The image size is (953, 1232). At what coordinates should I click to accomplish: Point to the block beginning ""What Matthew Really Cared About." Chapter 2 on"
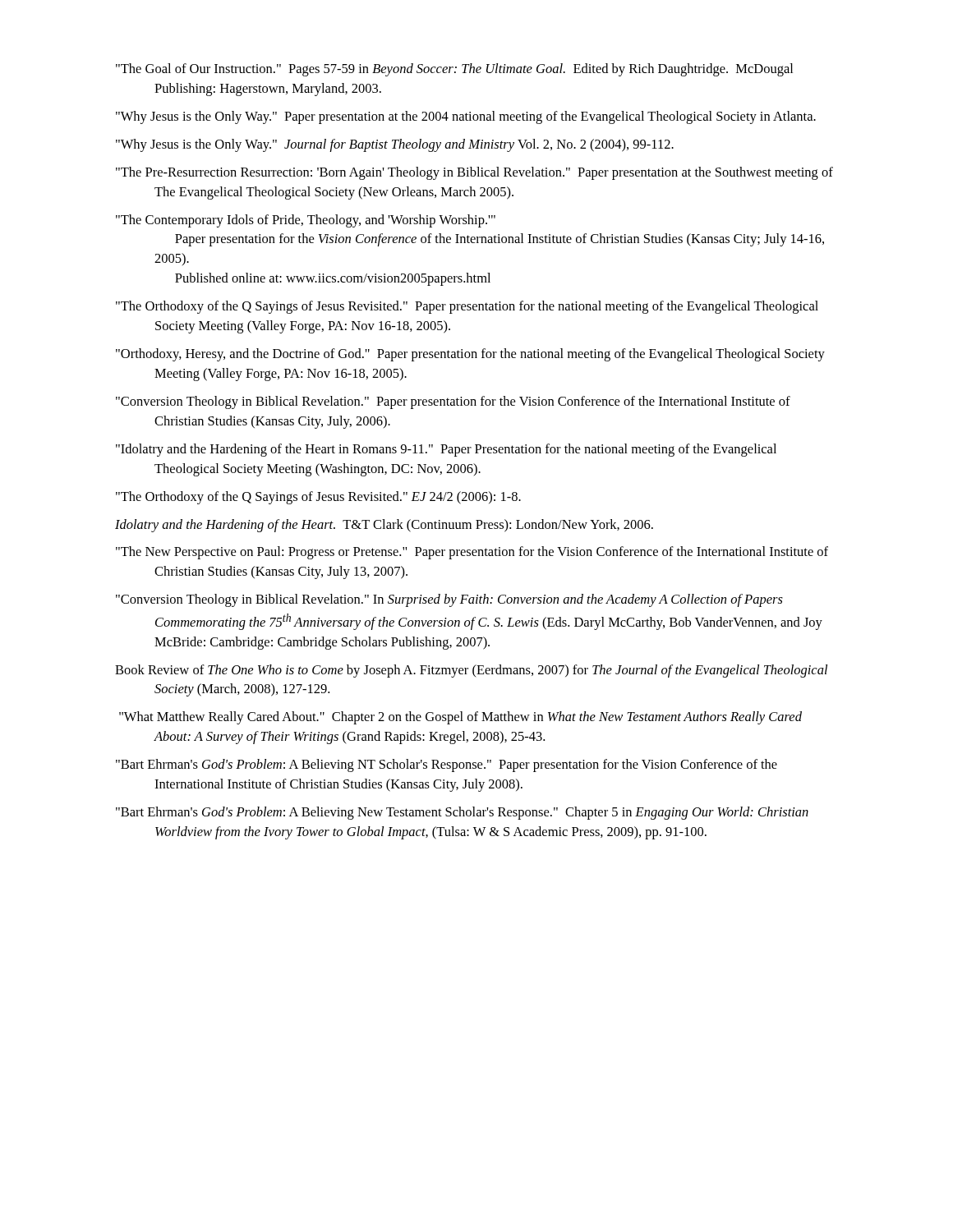pos(458,727)
